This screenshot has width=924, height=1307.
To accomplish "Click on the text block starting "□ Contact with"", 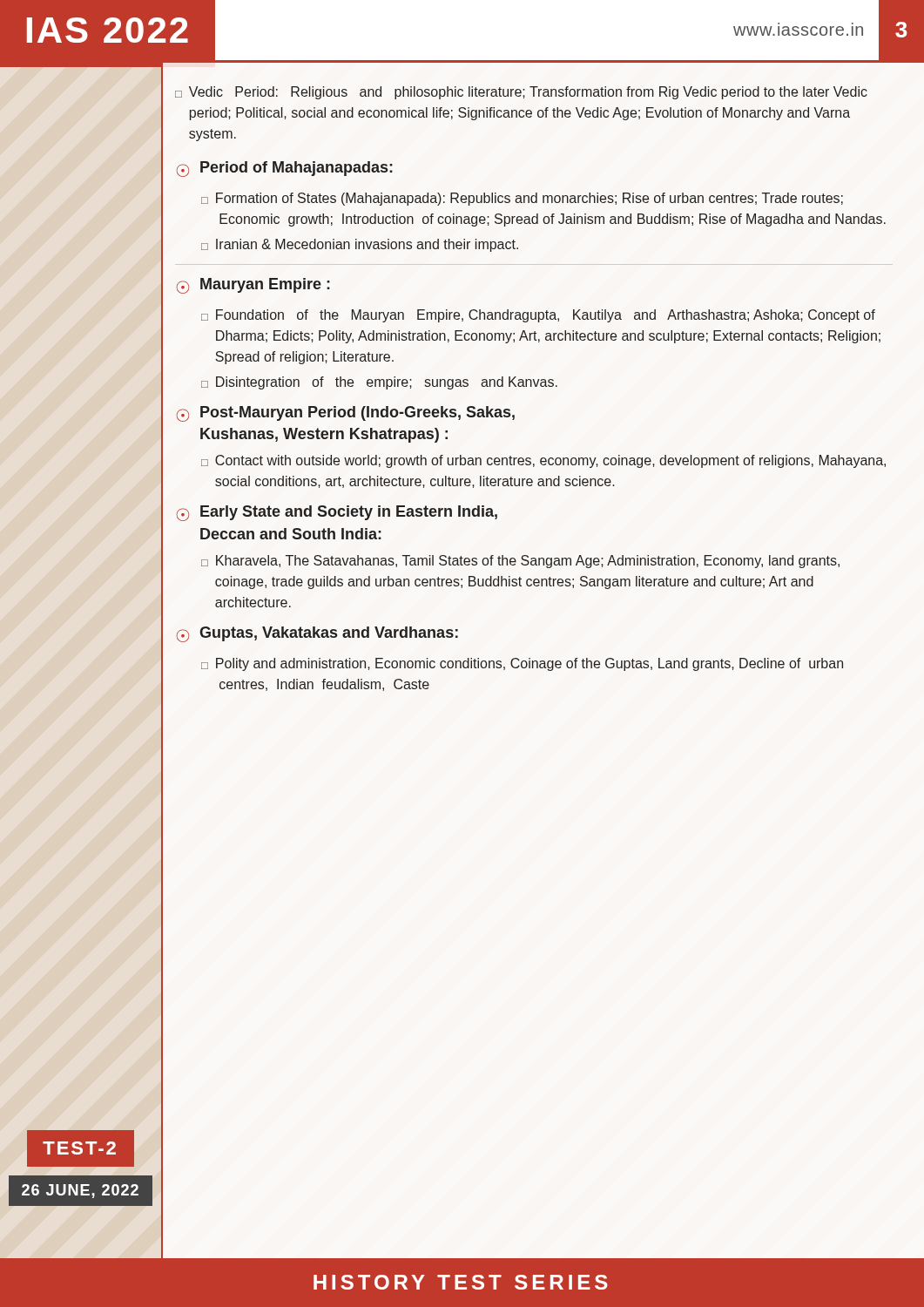I will point(547,472).
